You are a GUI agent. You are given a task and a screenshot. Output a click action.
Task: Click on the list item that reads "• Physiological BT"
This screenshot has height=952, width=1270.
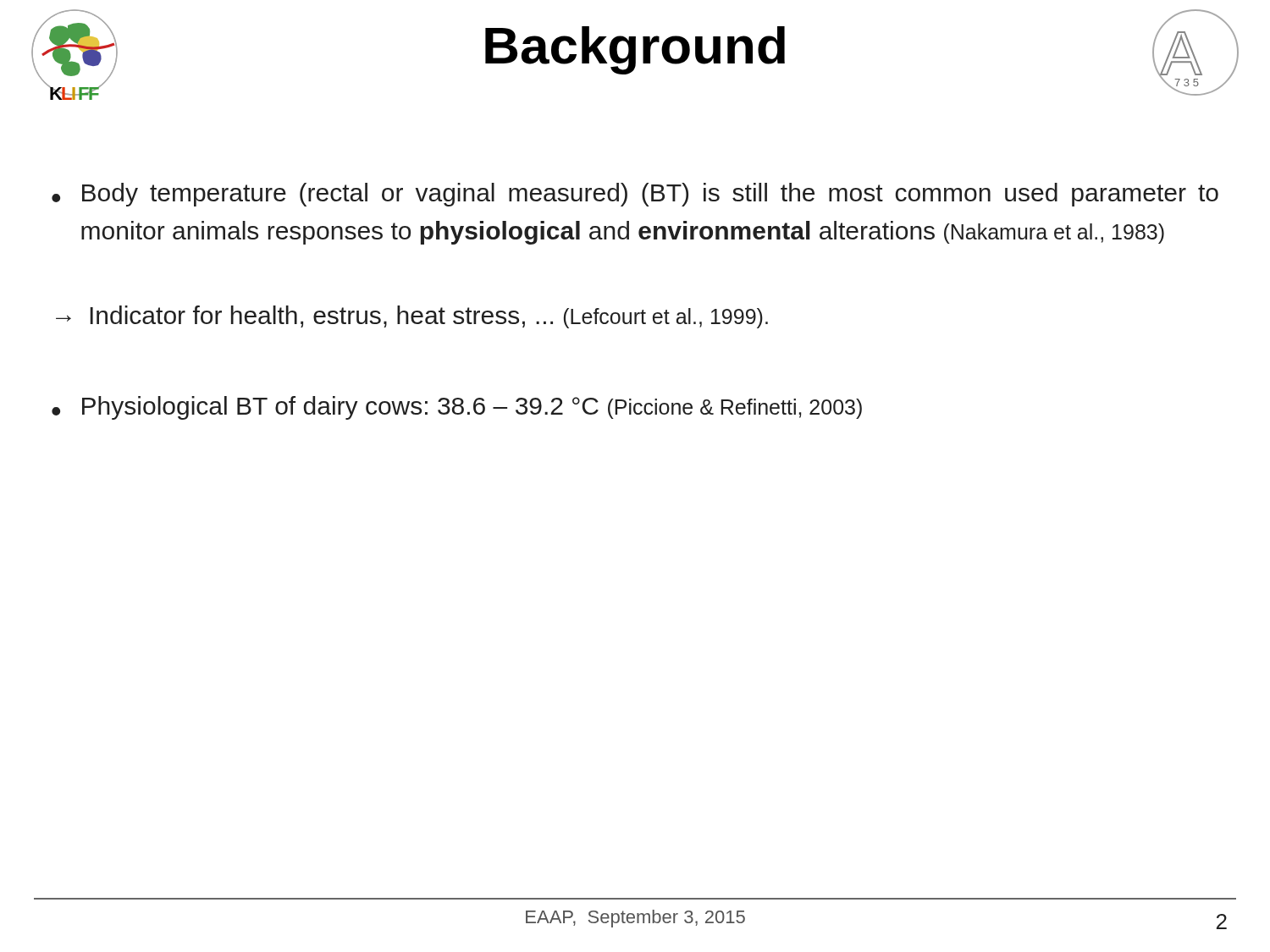[635, 410]
